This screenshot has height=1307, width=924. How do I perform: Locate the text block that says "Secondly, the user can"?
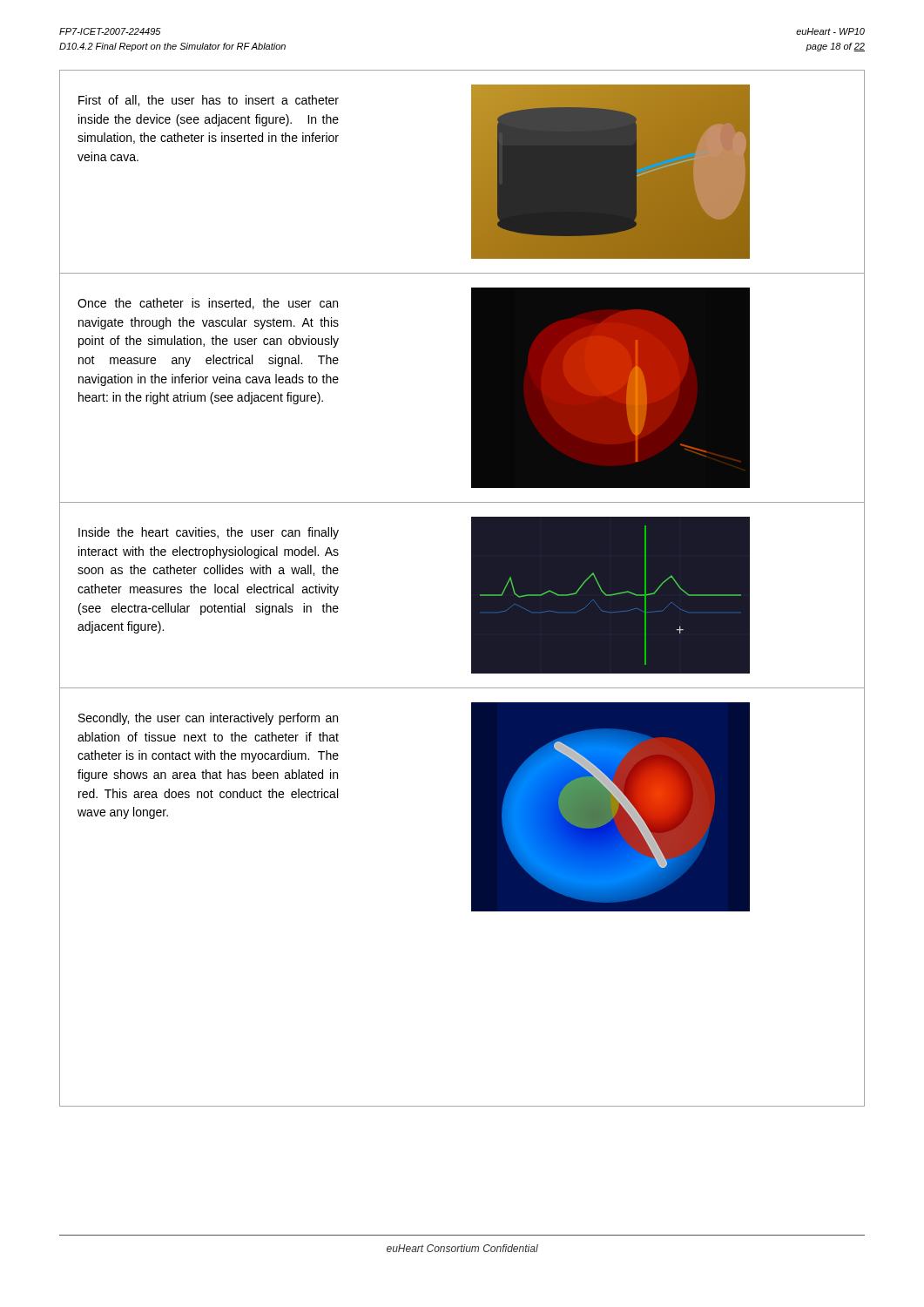point(208,765)
